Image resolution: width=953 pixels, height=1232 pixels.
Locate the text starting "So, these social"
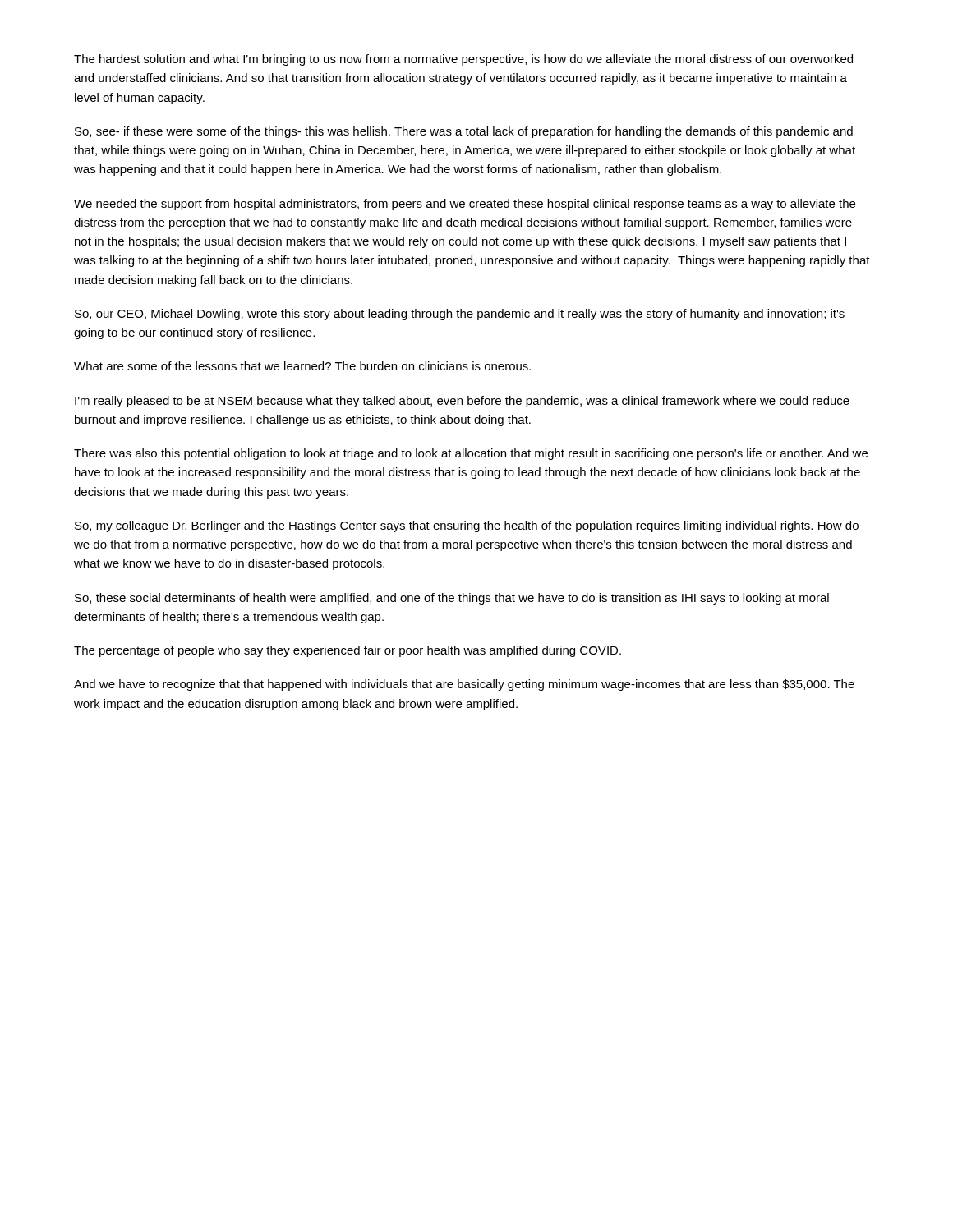pyautogui.click(x=452, y=607)
